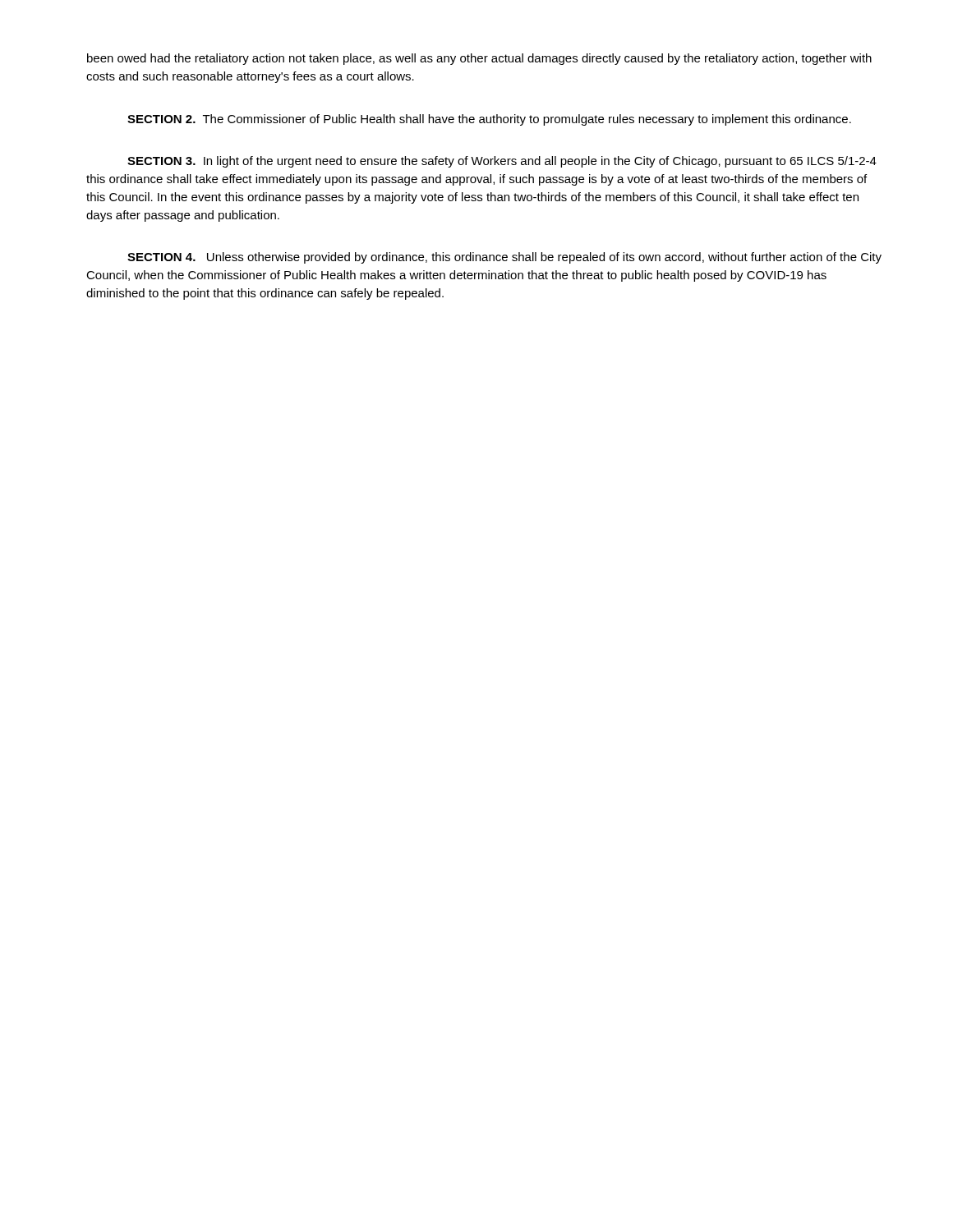Navigate to the text starting "been owed had"
The height and width of the screenshot is (1232, 953).
[487, 67]
